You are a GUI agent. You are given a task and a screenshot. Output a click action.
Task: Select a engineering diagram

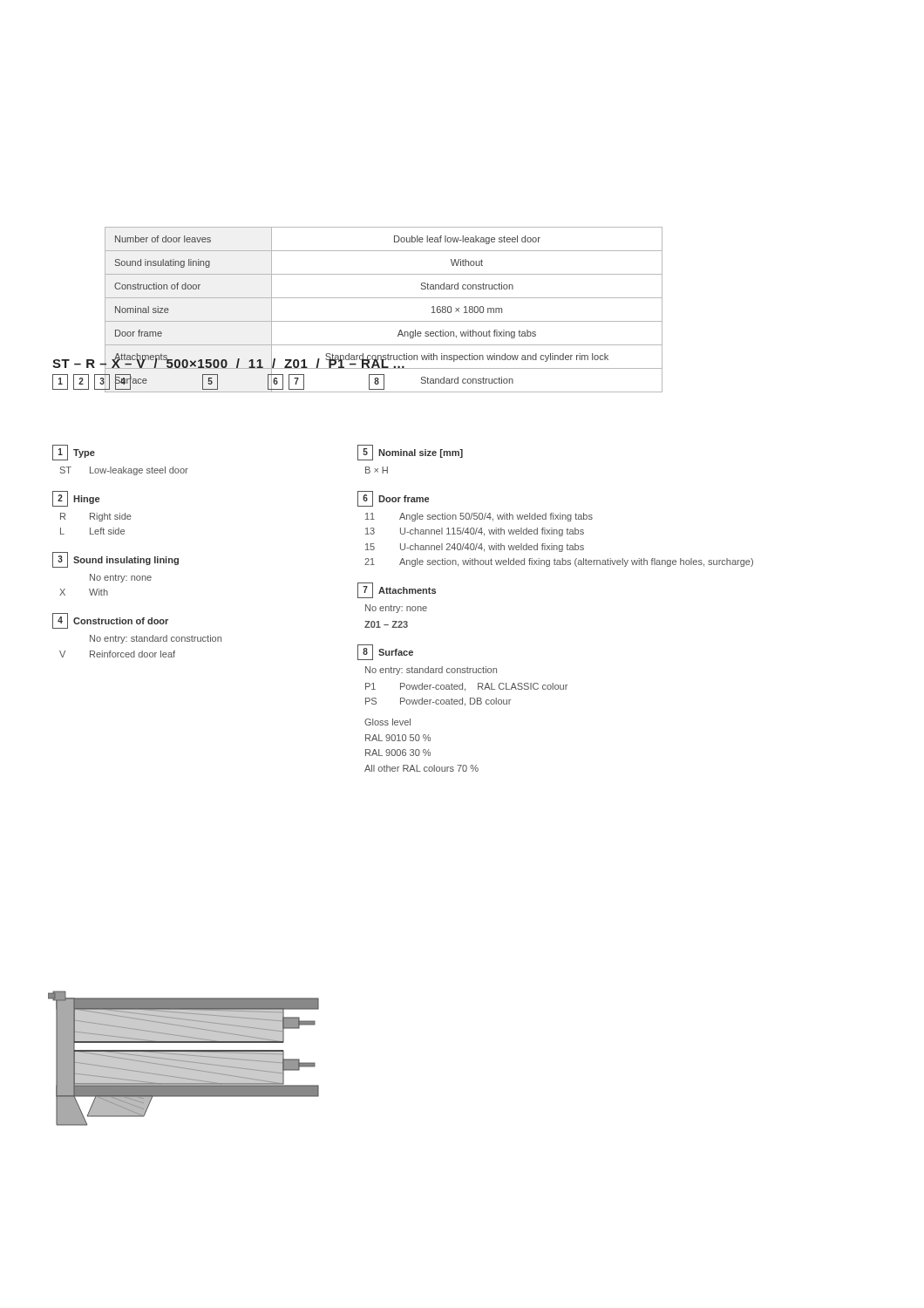[201, 1064]
